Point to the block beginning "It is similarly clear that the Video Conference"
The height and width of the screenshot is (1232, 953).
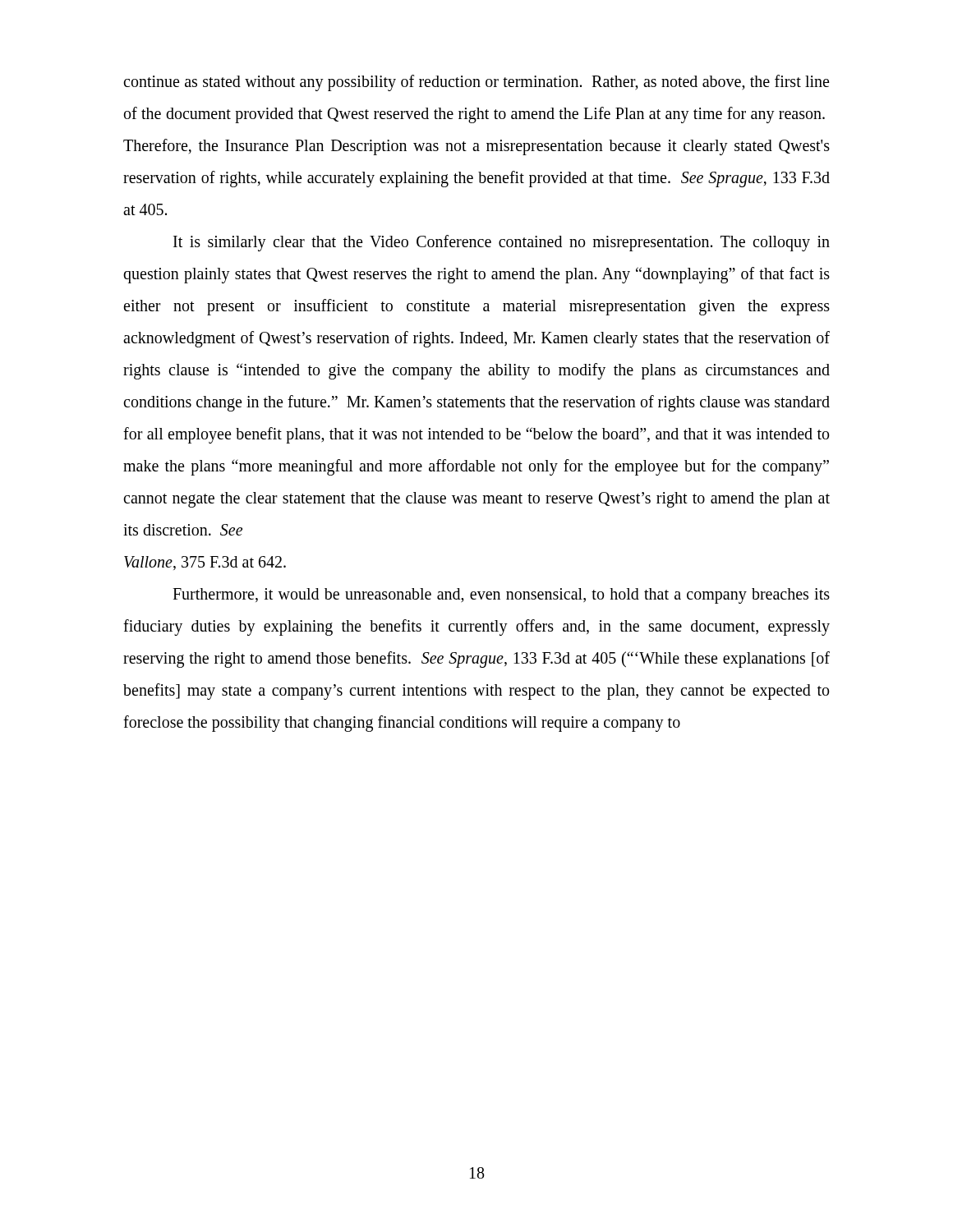pyautogui.click(x=476, y=402)
